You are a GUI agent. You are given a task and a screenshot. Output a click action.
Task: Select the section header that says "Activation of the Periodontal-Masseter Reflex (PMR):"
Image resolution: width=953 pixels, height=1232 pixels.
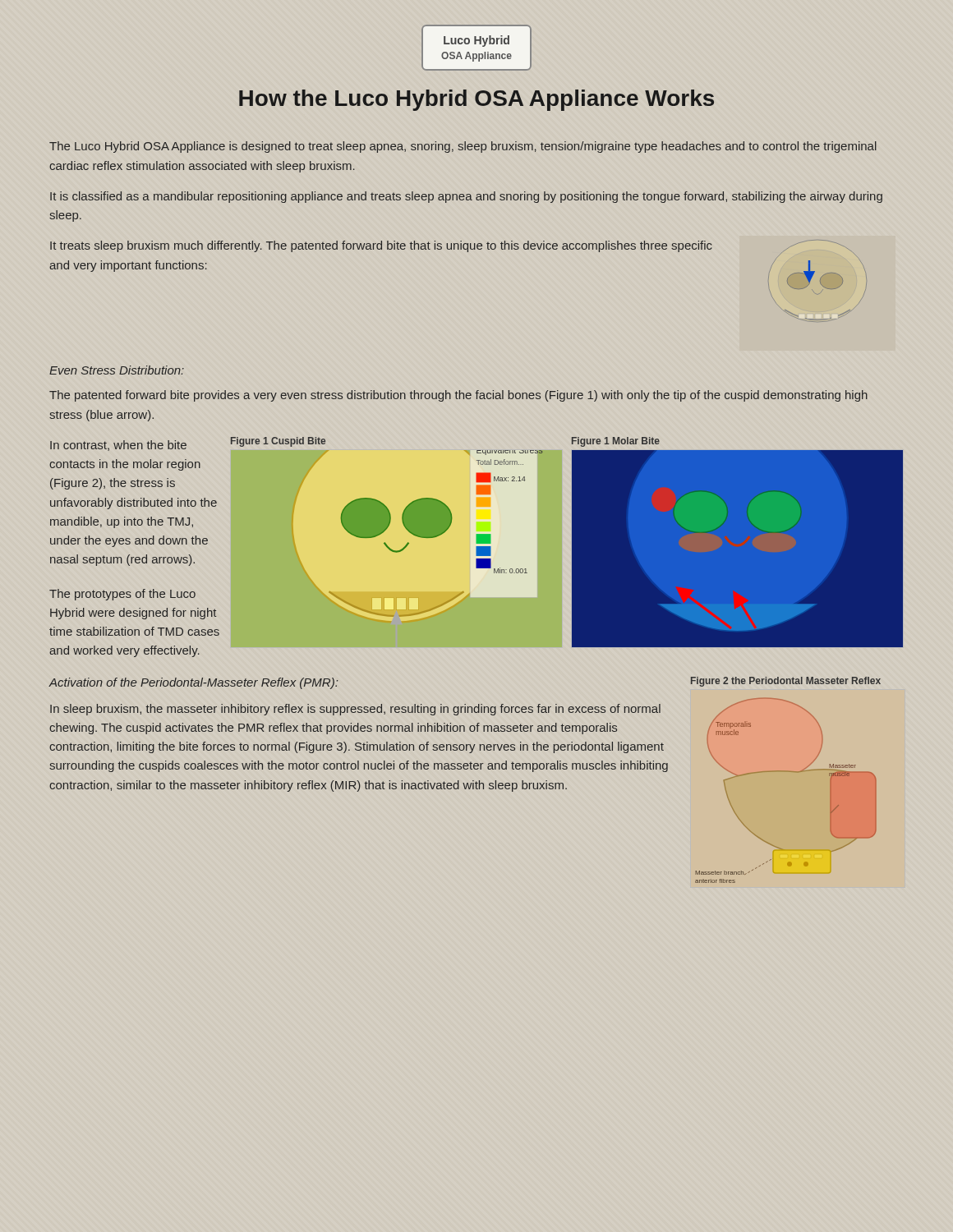194,682
